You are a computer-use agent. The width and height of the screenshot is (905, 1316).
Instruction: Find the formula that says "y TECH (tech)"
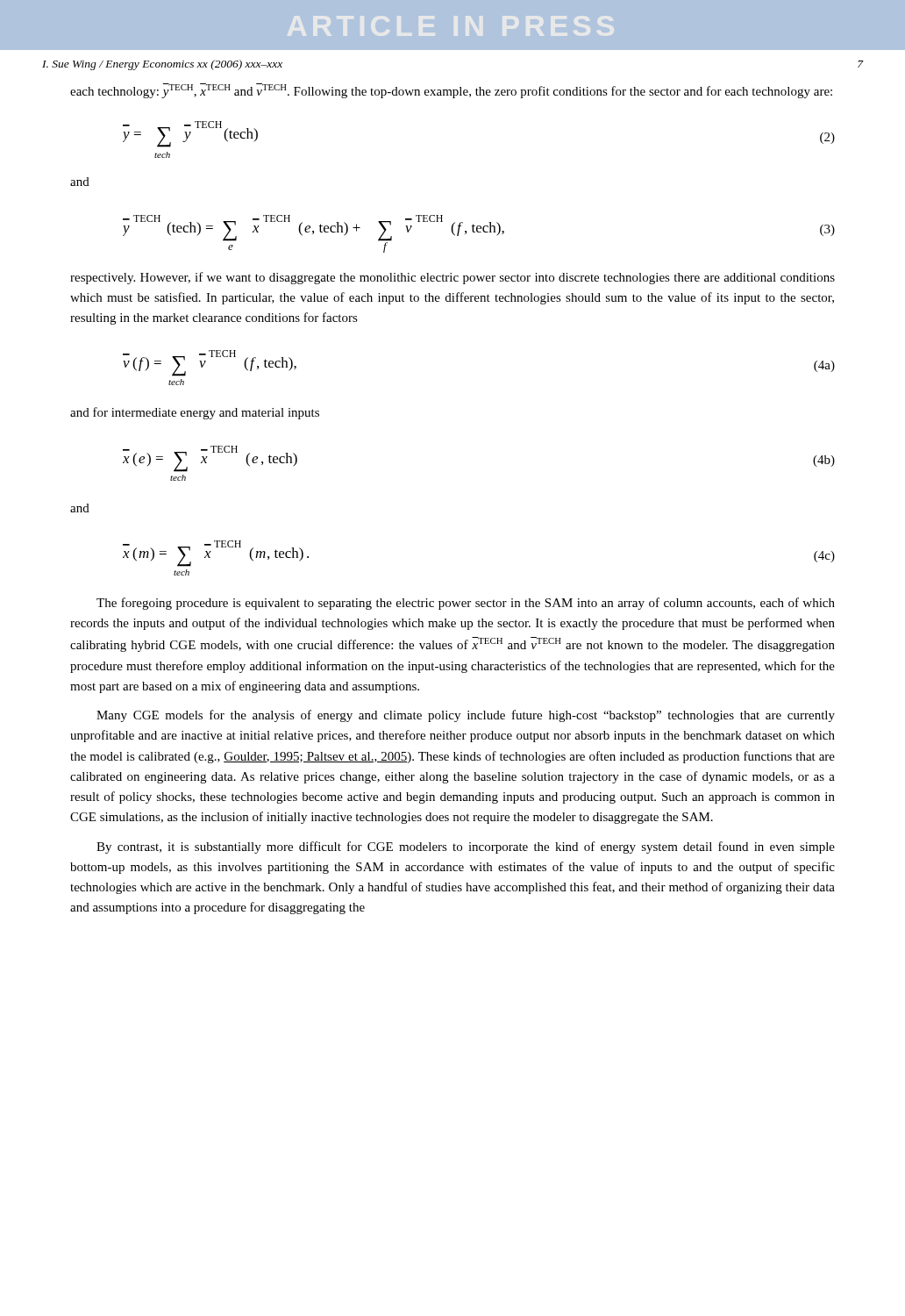point(479,230)
